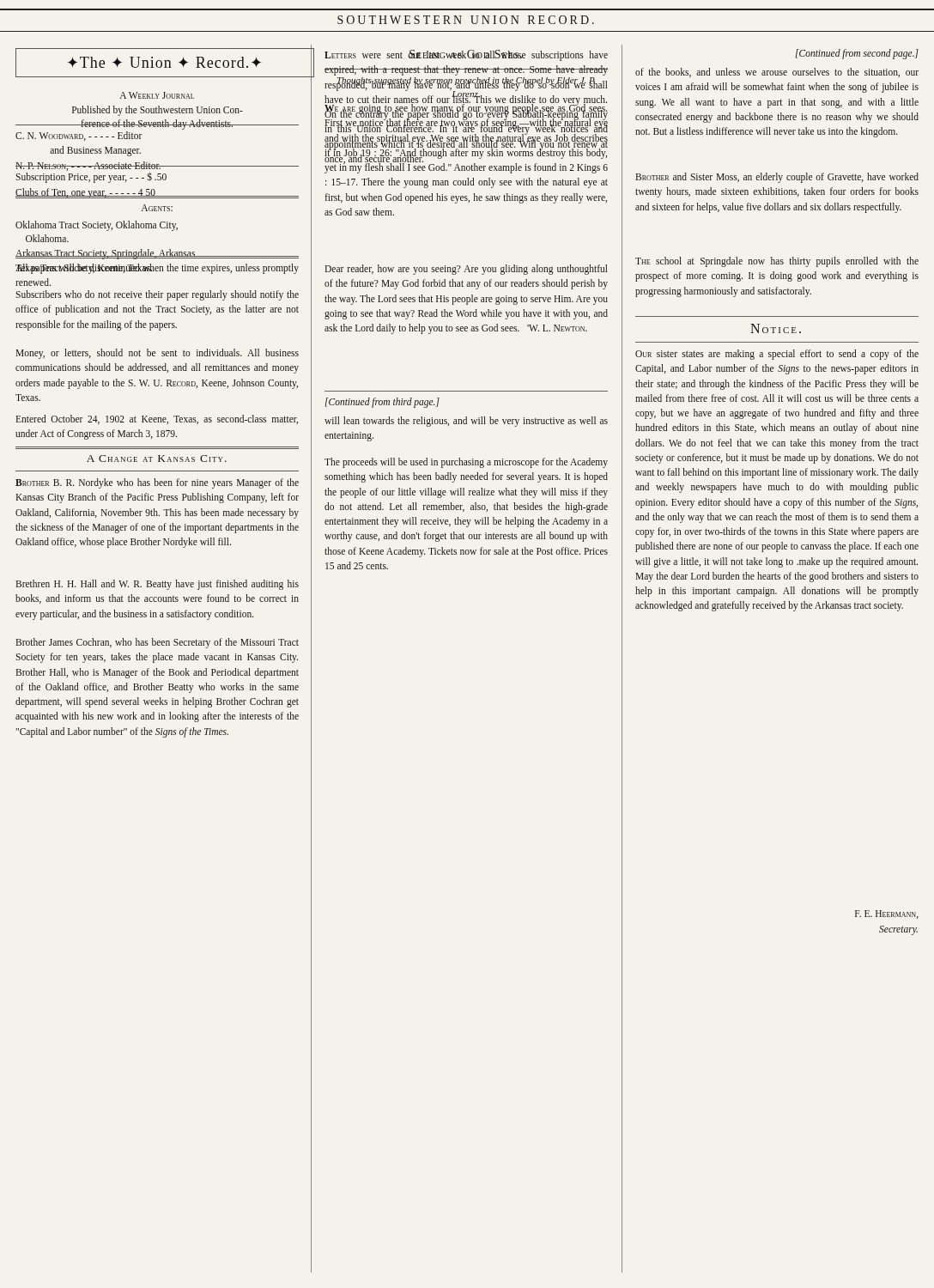Select the text block that reads "A Weekly Journal"
The width and height of the screenshot is (934, 1288).
coord(157,110)
